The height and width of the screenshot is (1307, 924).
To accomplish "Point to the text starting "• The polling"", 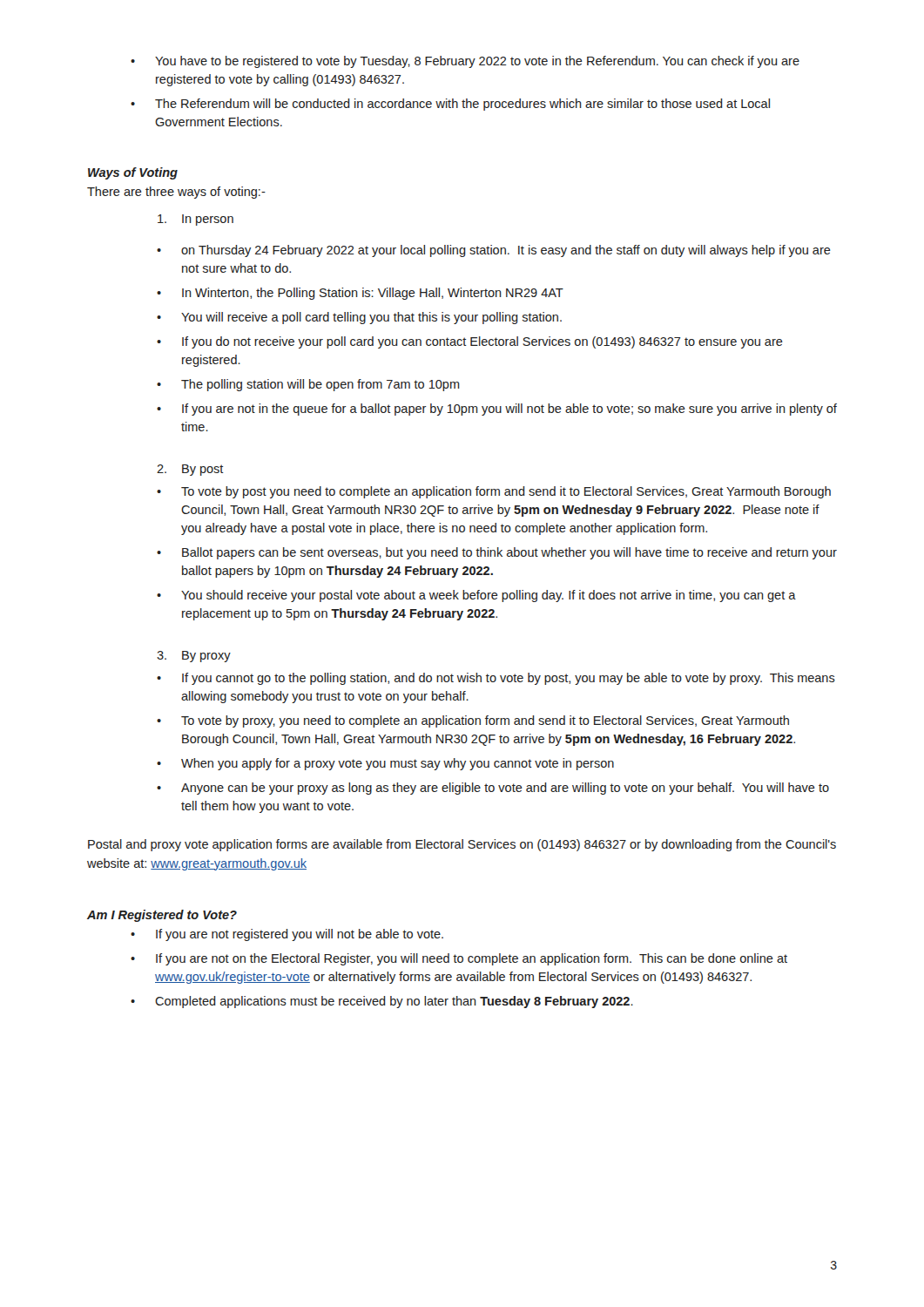I will (308, 385).
